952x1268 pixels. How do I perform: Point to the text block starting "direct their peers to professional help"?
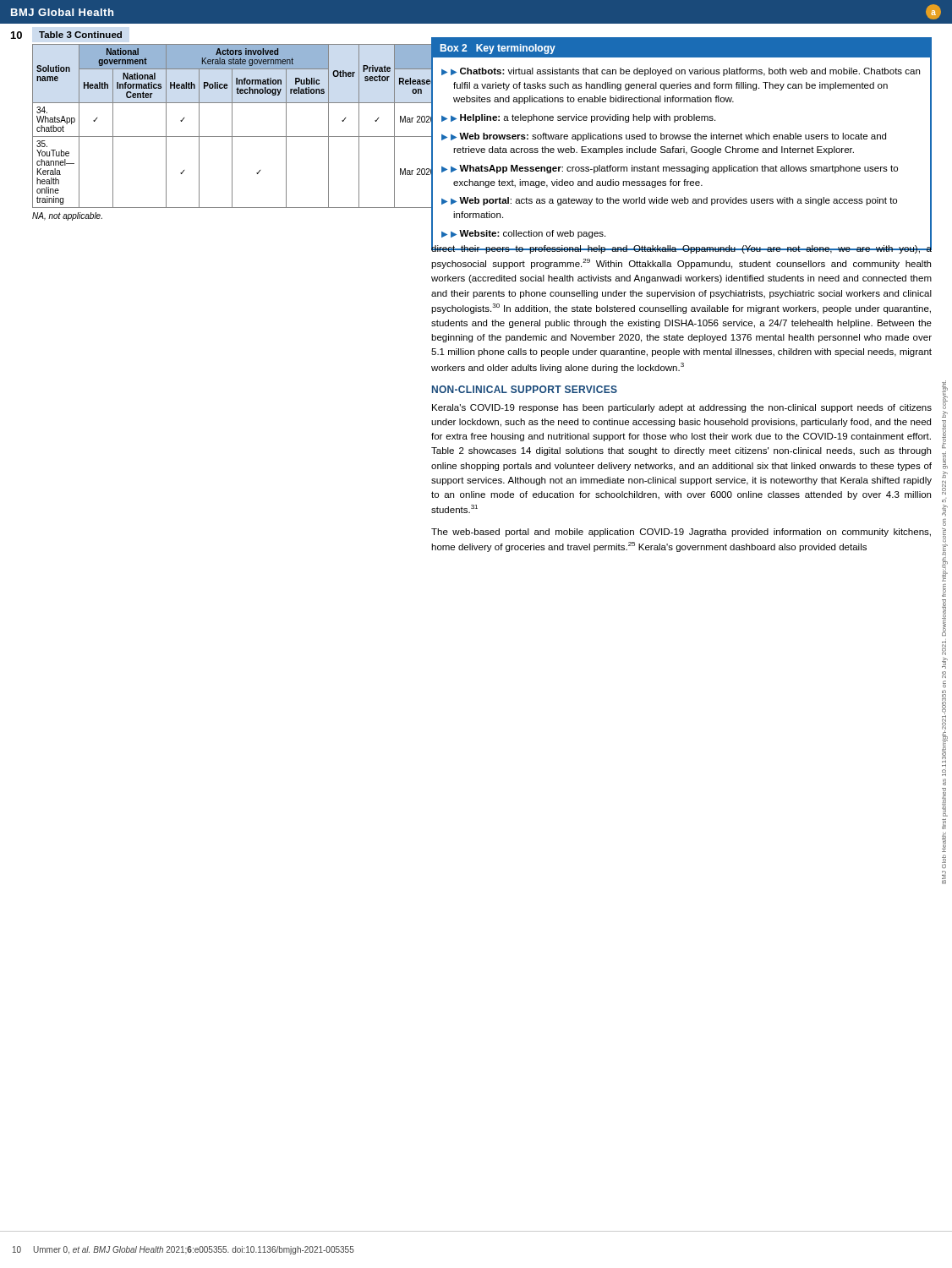click(681, 308)
